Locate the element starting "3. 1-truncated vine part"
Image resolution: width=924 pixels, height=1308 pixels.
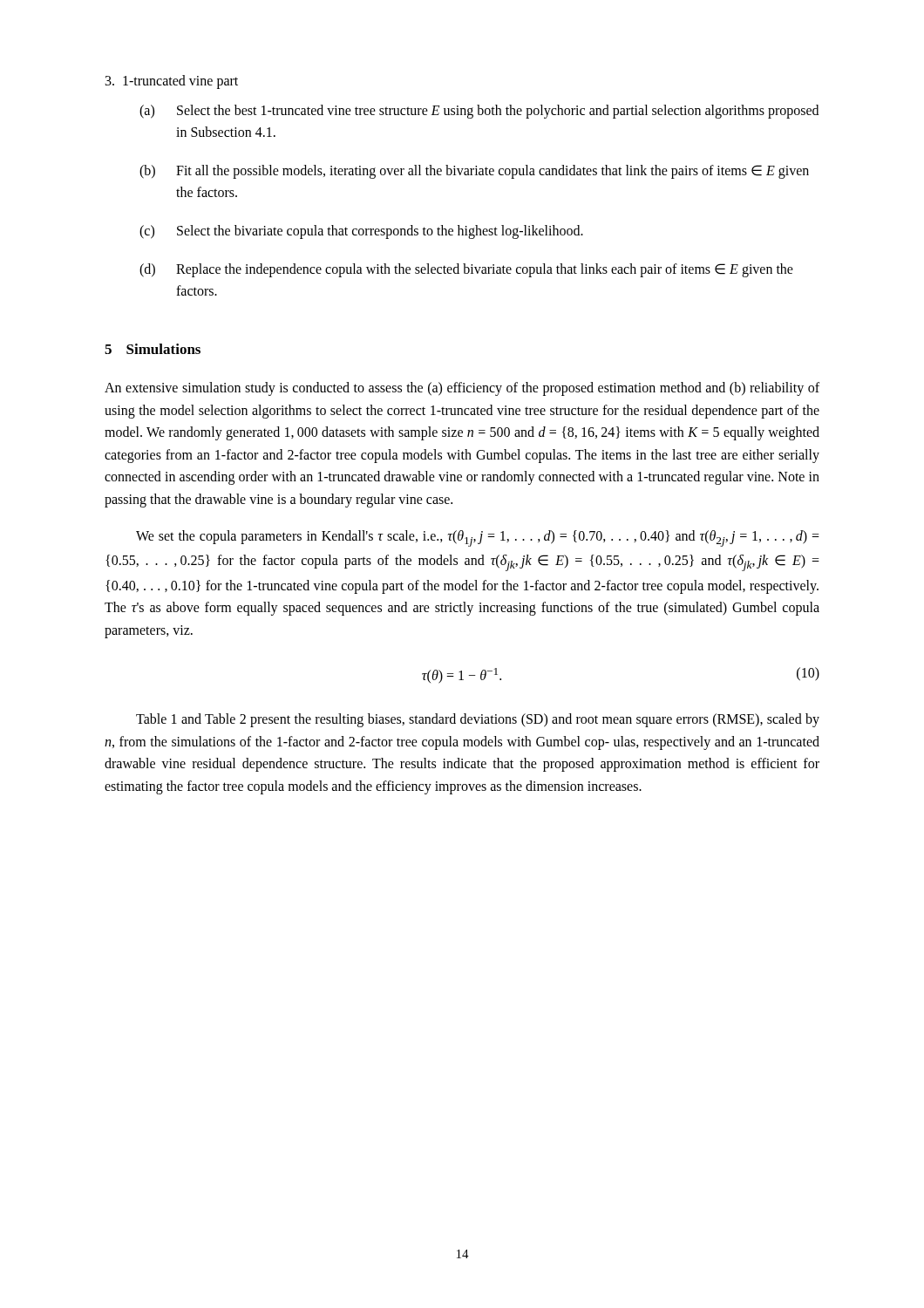click(171, 81)
